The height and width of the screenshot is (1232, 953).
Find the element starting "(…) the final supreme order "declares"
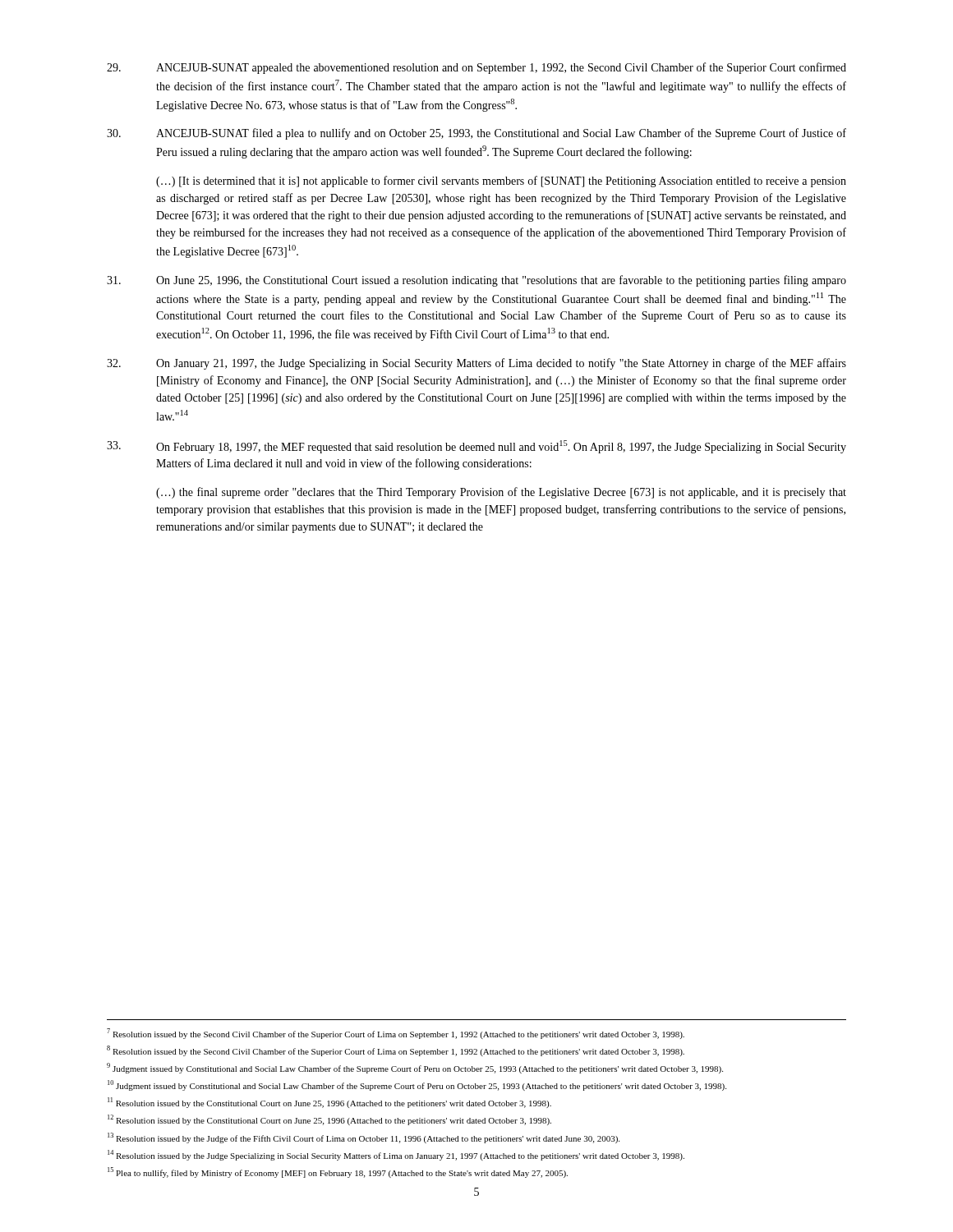[x=501, y=510]
